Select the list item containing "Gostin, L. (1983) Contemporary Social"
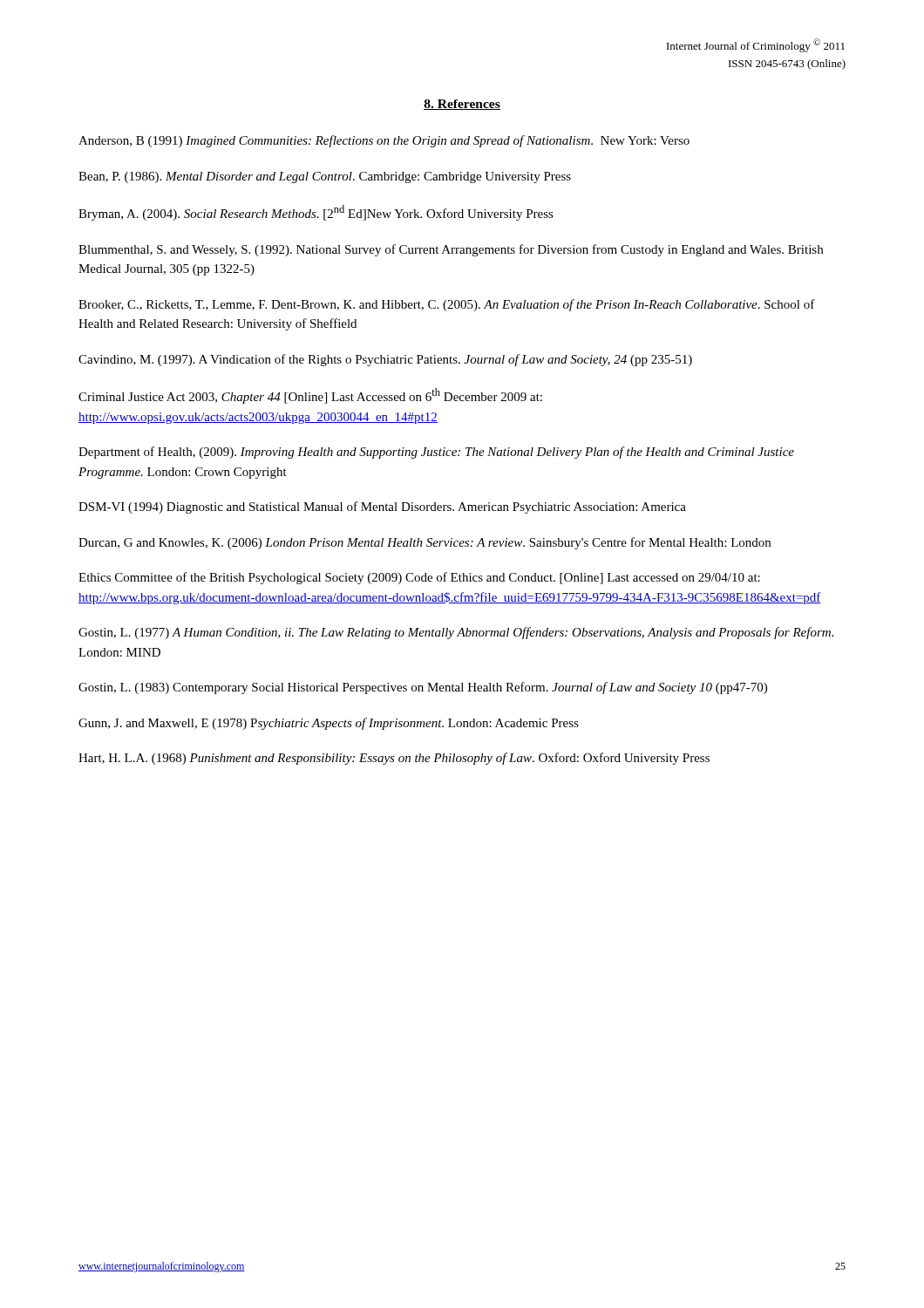The width and height of the screenshot is (924, 1308). coord(423,687)
